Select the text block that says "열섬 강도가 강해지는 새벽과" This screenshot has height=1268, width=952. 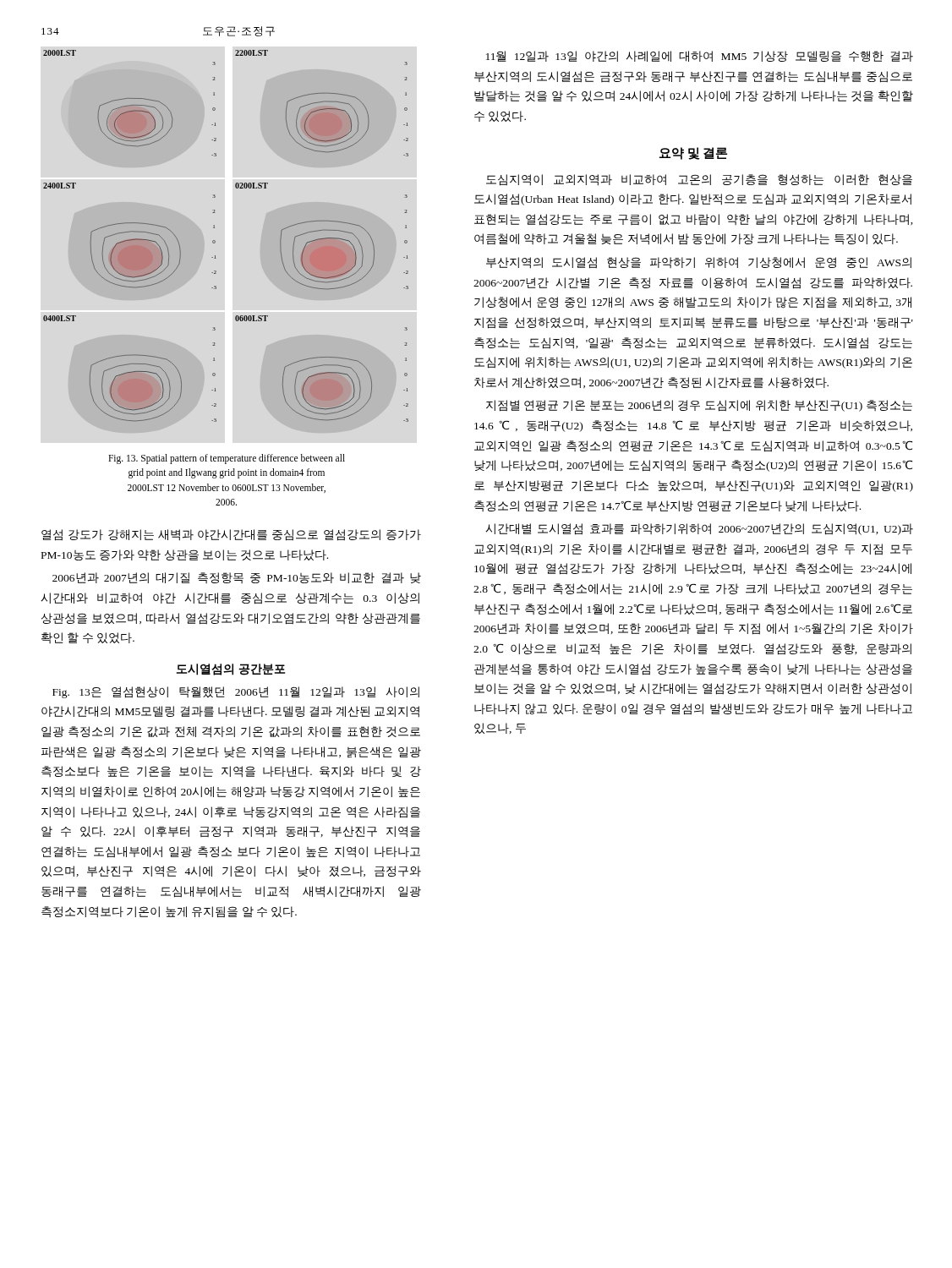click(x=231, y=587)
